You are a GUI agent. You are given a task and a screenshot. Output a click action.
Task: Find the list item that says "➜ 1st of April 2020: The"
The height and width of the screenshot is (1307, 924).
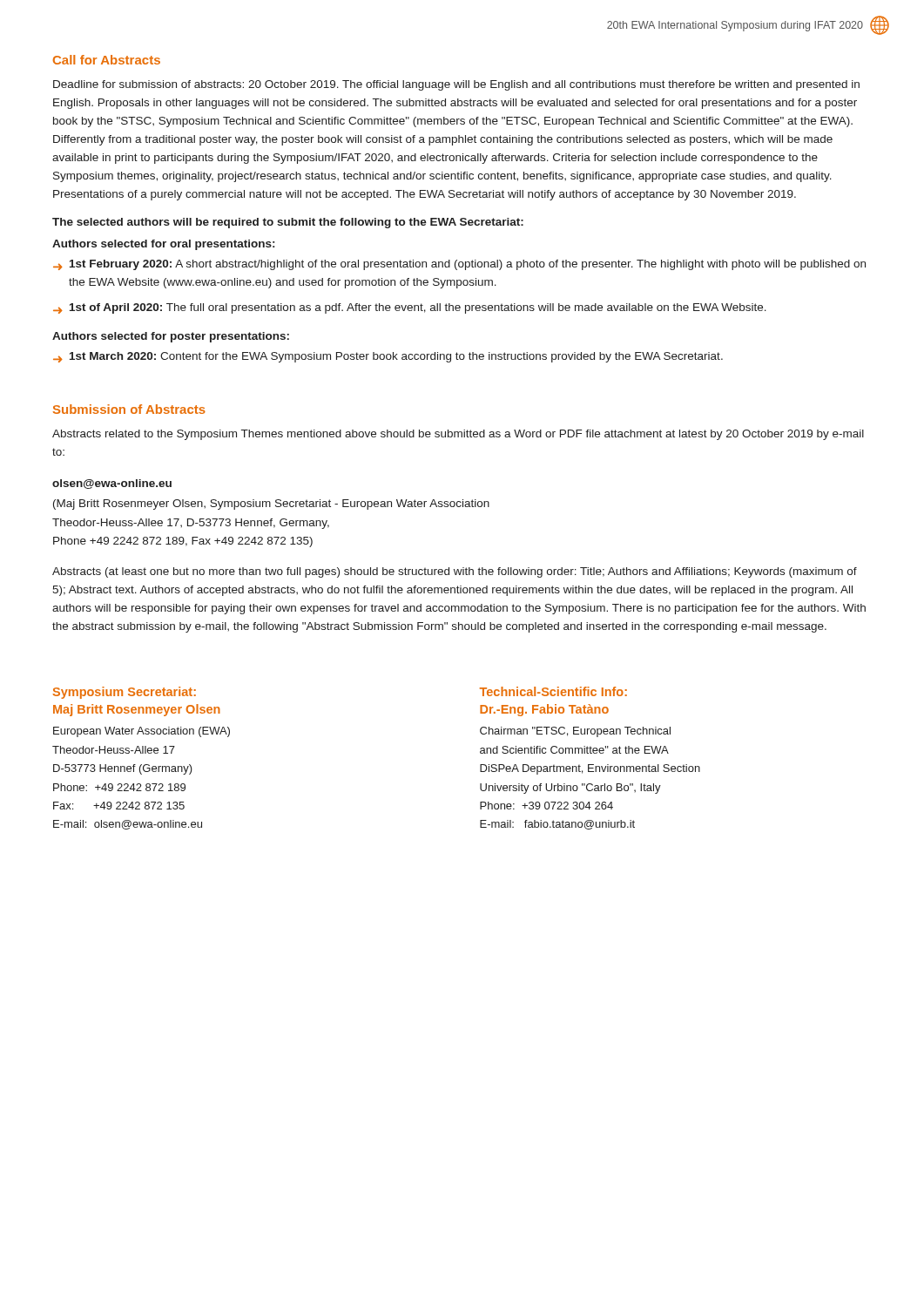(462, 310)
